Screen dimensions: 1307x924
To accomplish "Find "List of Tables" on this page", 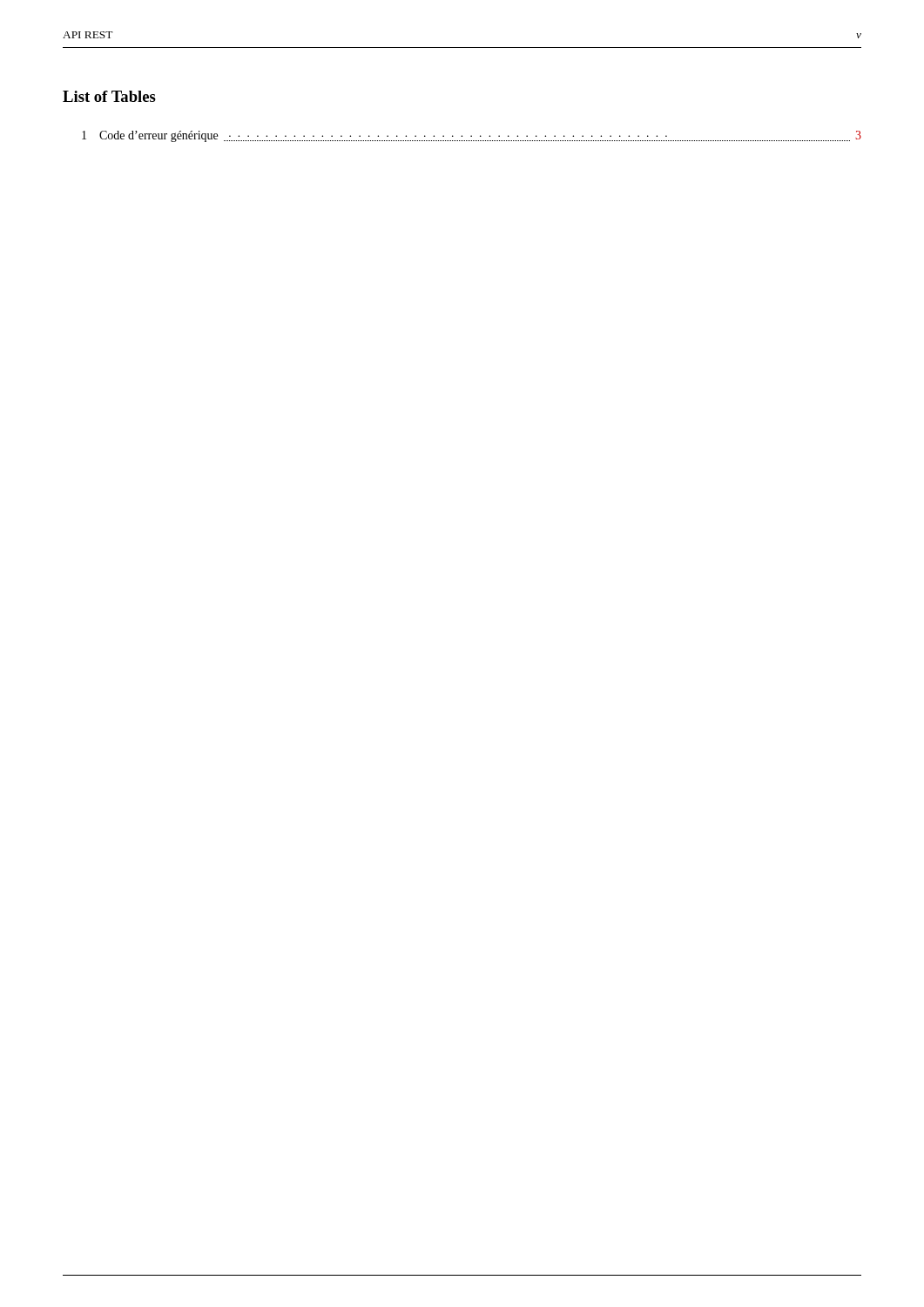I will pyautogui.click(x=109, y=96).
